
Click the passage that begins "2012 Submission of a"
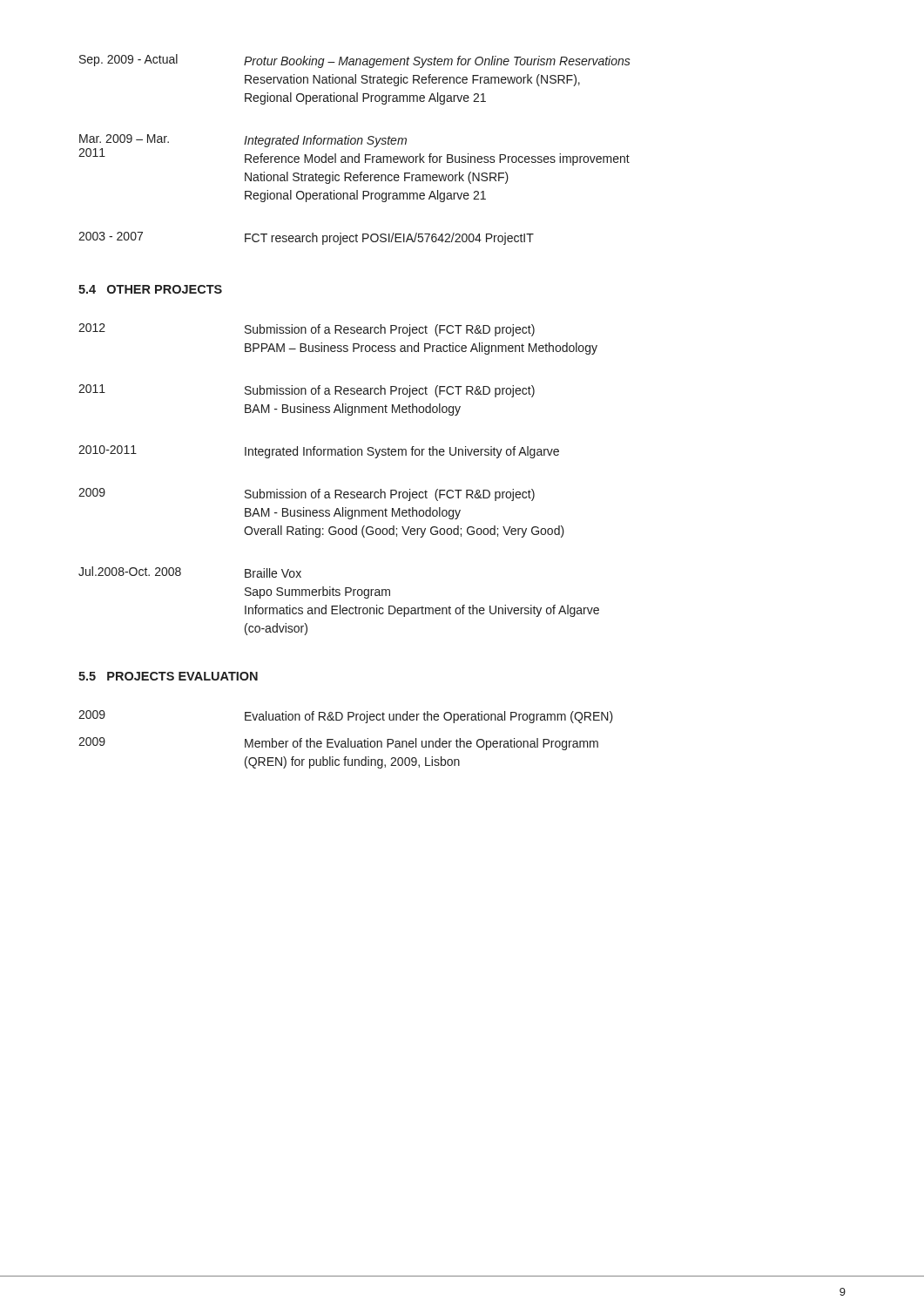[x=462, y=339]
